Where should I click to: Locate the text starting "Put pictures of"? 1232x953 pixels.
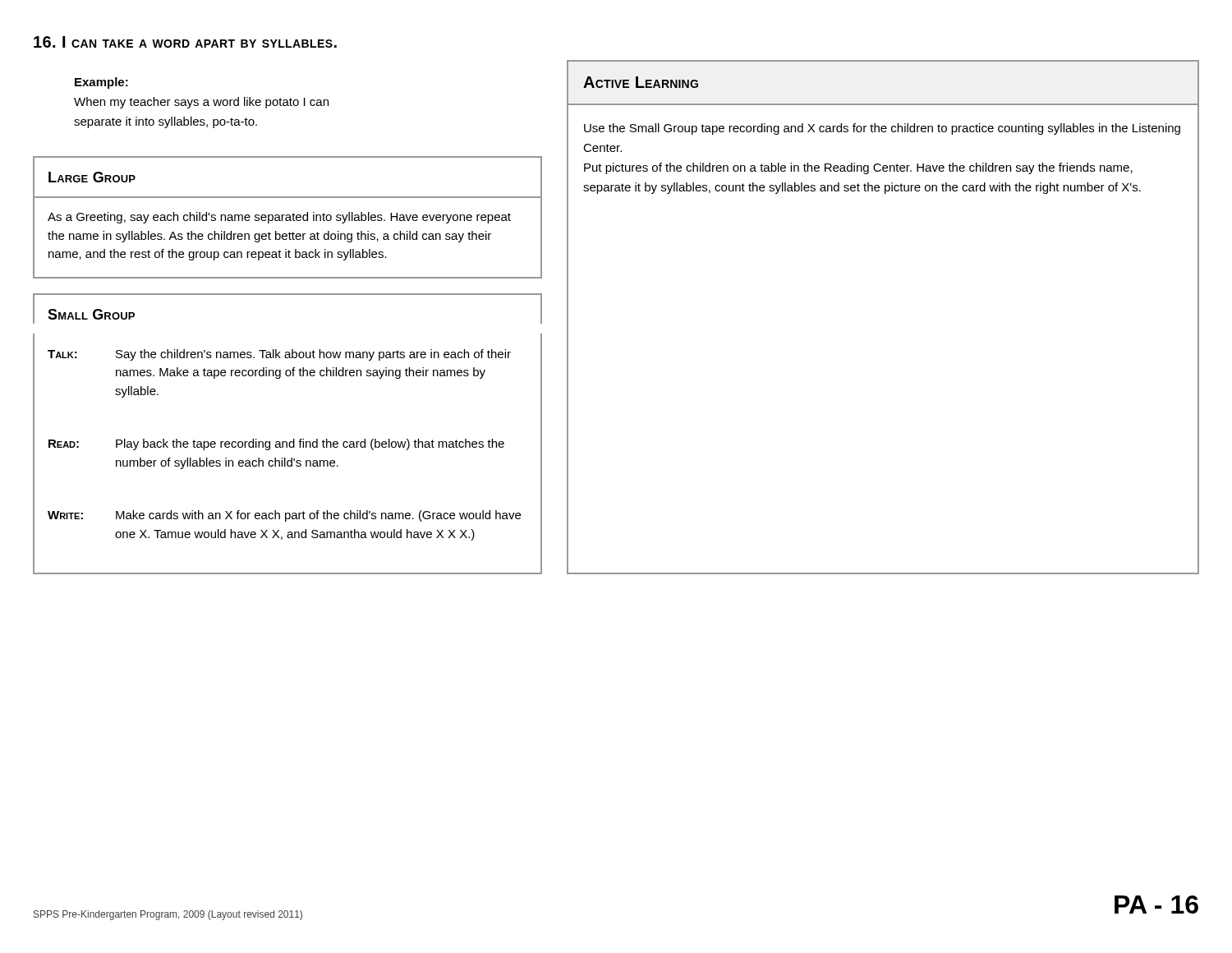[883, 177]
